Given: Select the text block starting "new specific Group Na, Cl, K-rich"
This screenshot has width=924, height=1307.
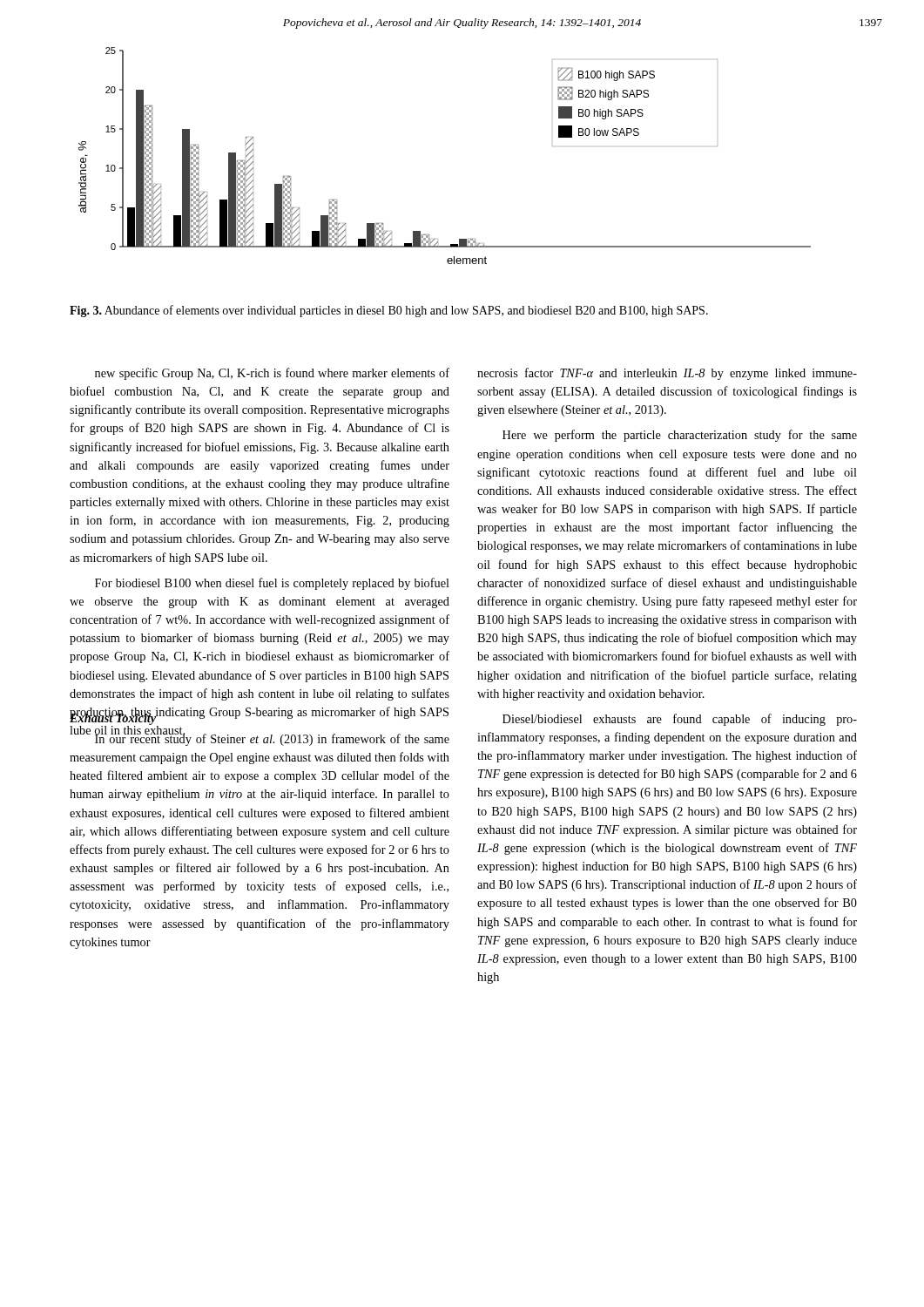Looking at the screenshot, I should (260, 552).
